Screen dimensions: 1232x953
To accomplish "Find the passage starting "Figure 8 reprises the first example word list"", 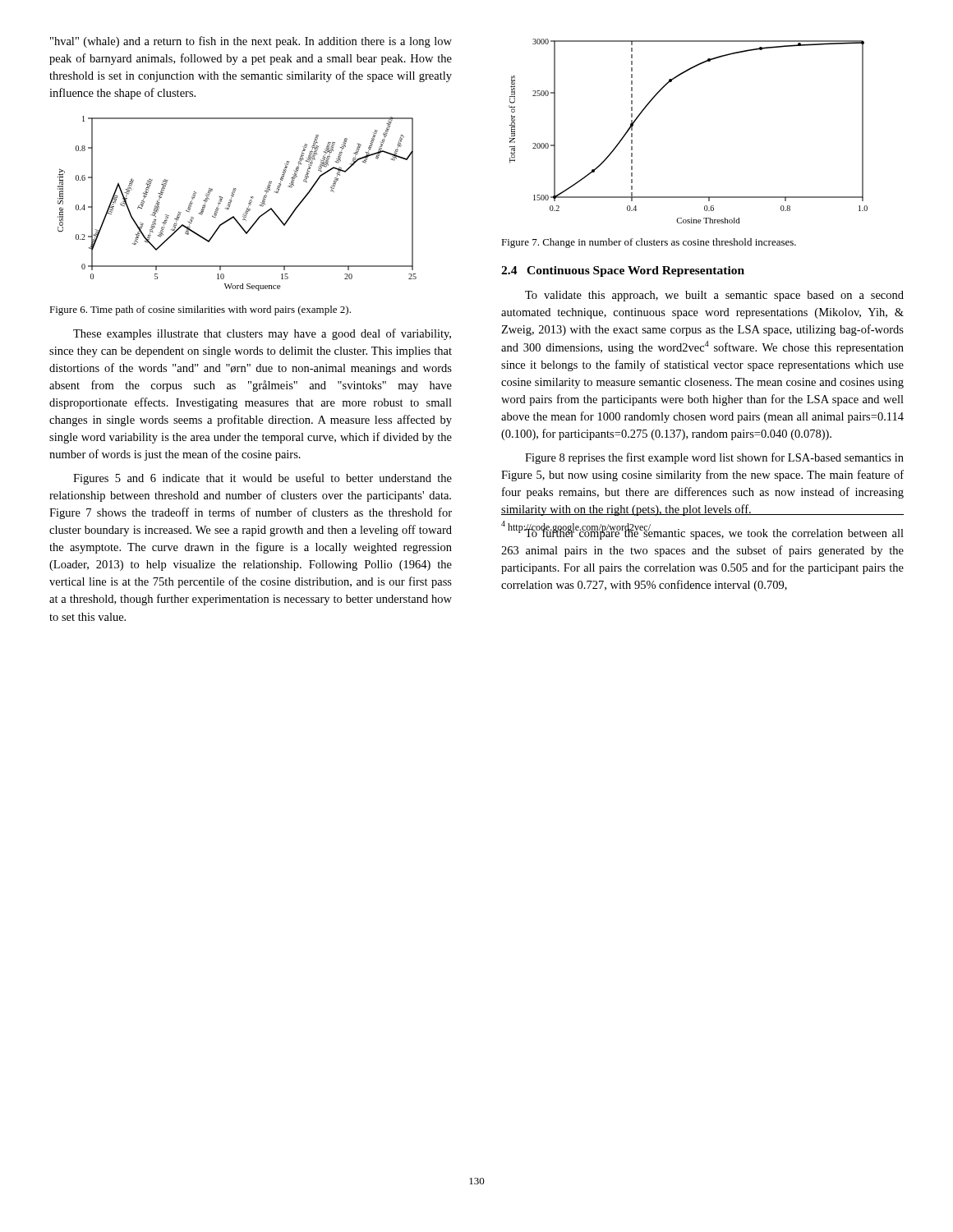I will [702, 483].
